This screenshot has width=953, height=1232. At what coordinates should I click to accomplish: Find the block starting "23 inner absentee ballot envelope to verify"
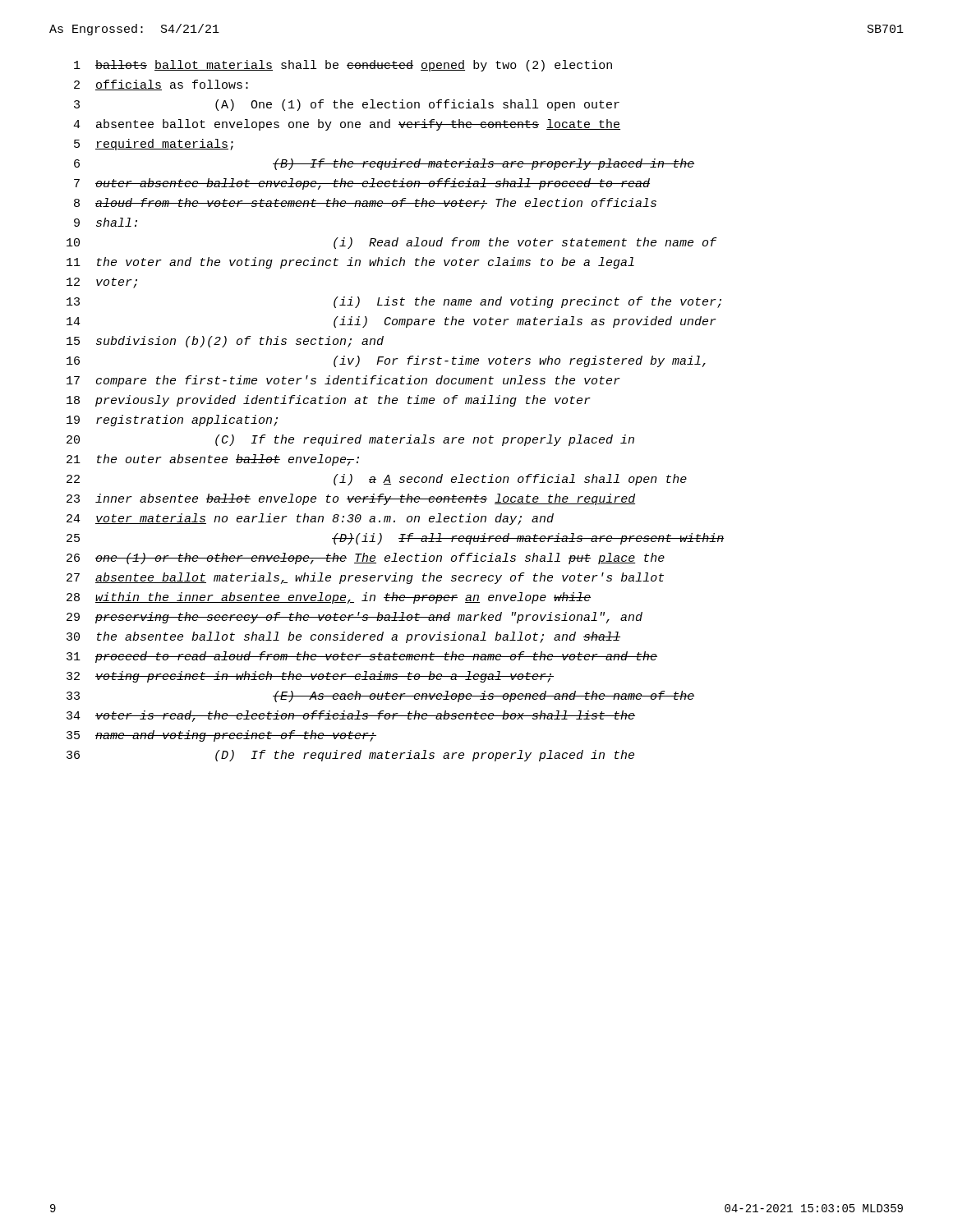pyautogui.click(x=476, y=500)
